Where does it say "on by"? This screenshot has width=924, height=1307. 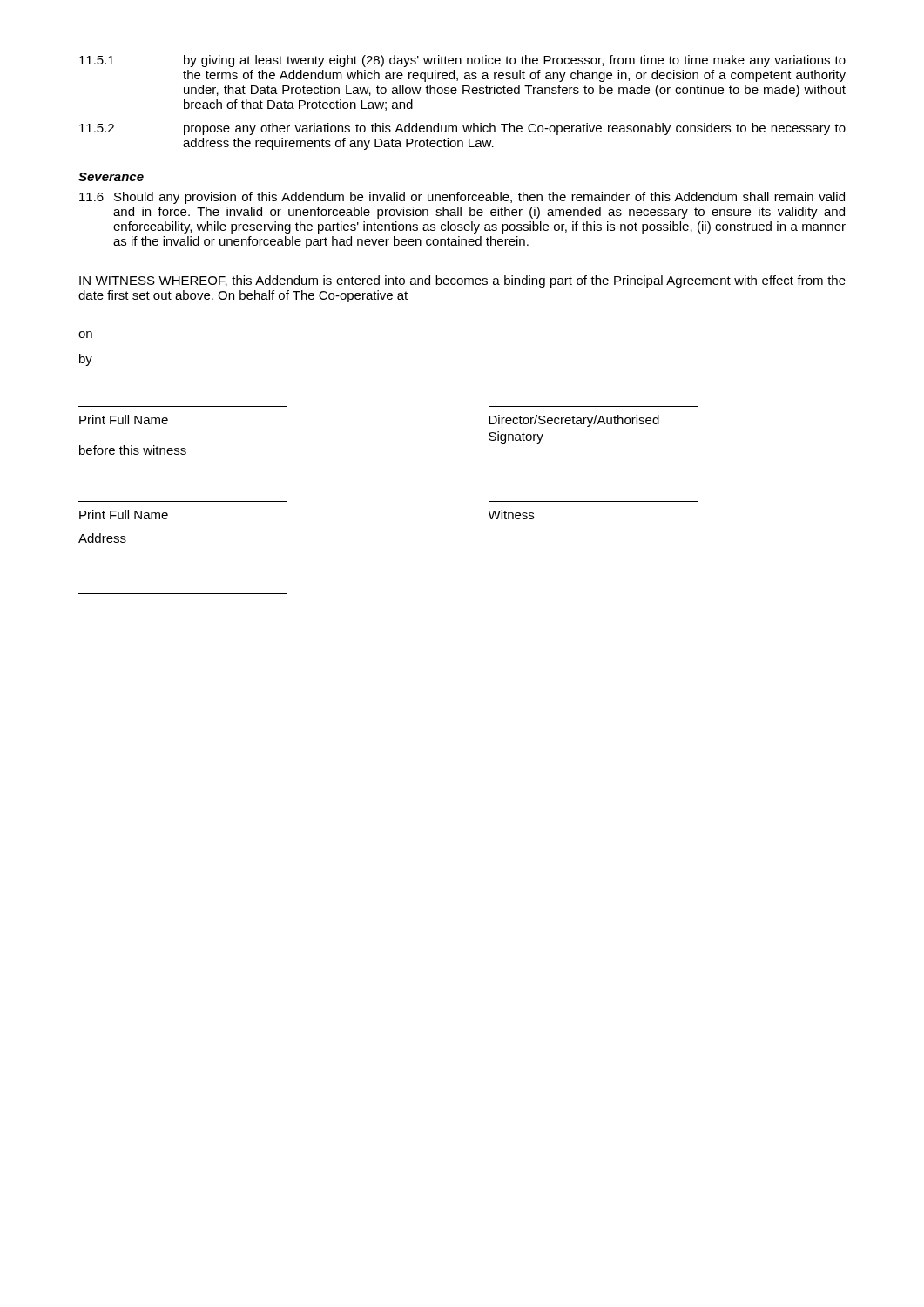tap(86, 346)
